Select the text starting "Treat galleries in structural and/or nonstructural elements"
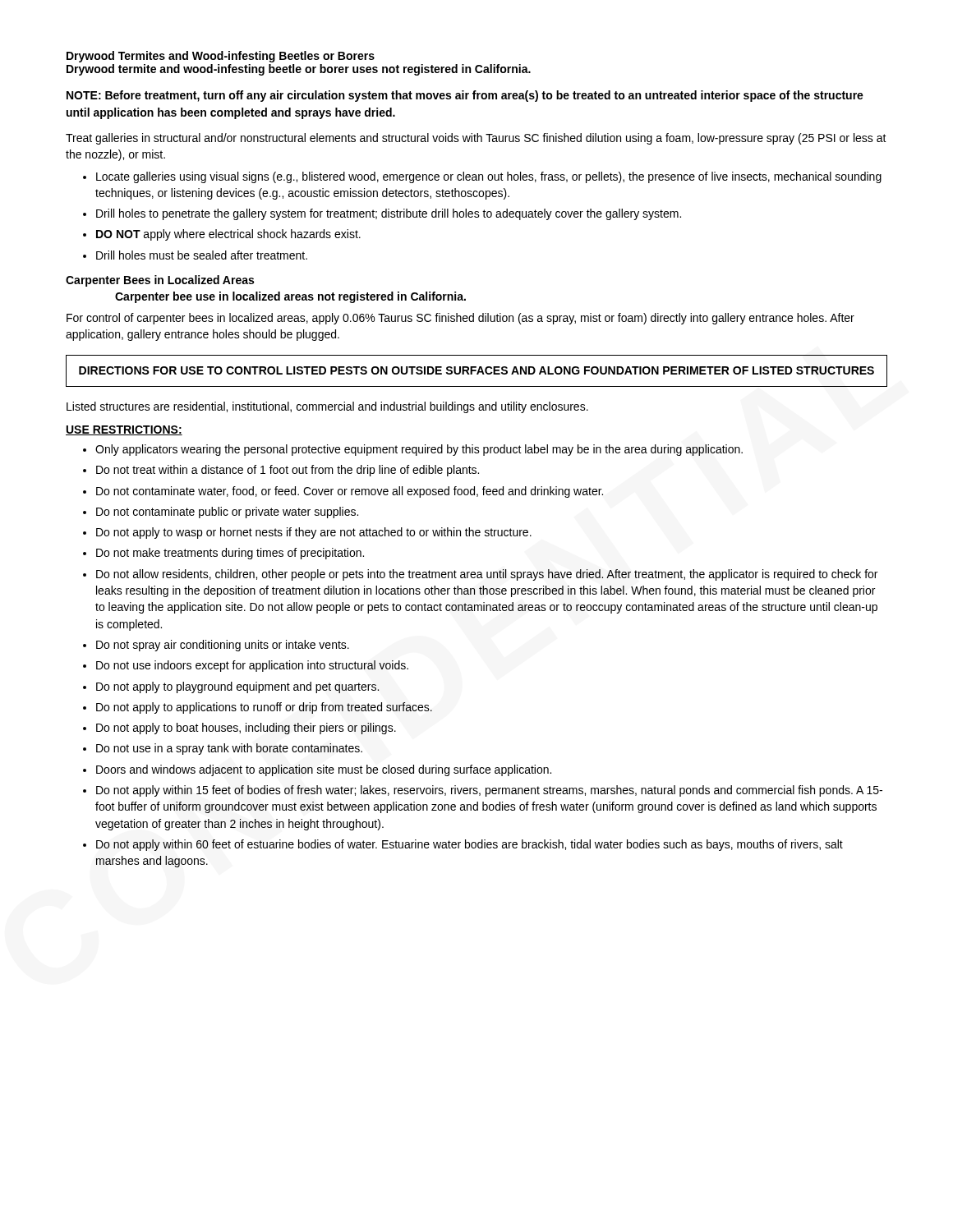 (x=476, y=146)
